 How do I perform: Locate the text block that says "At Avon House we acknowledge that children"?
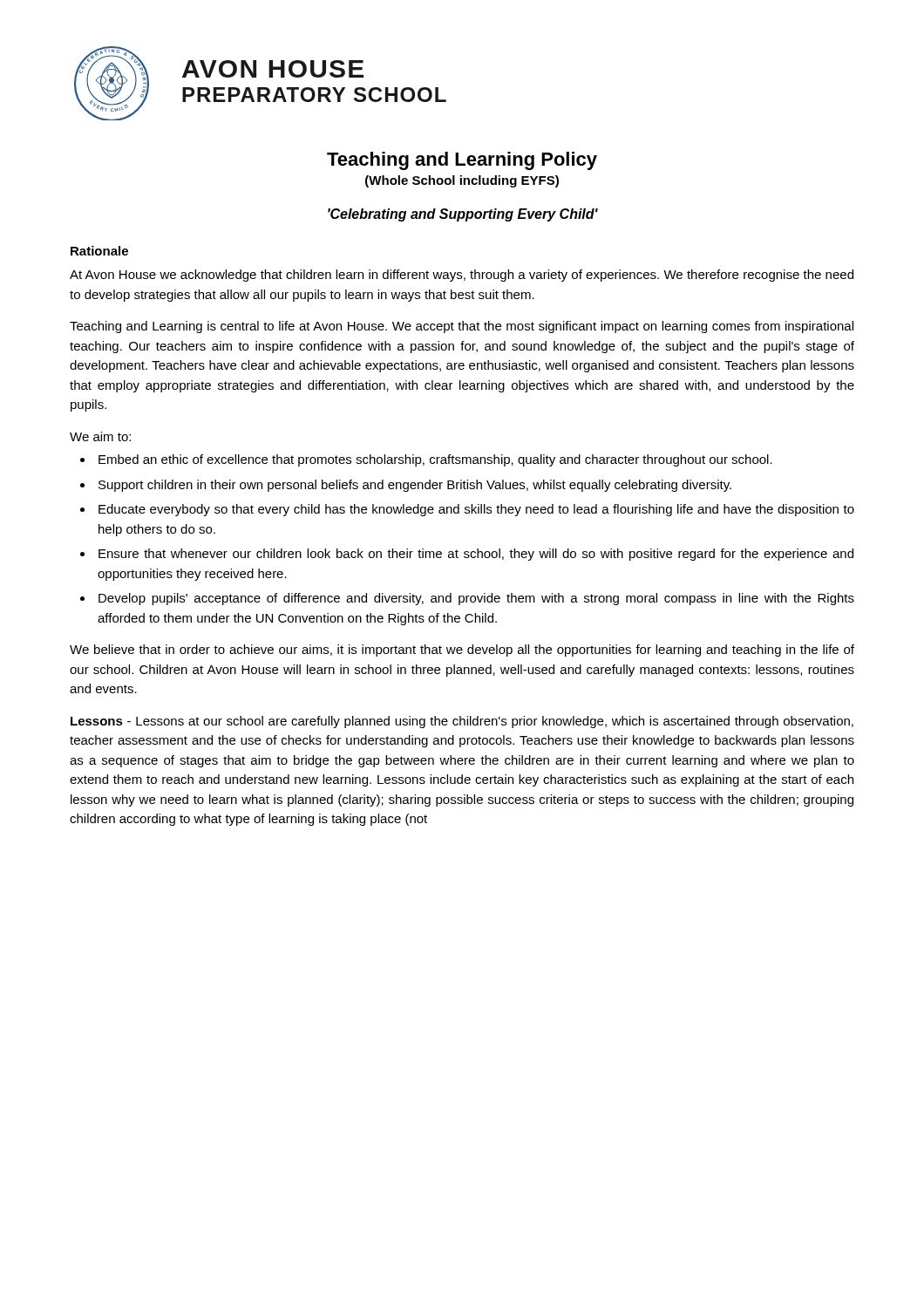(462, 284)
